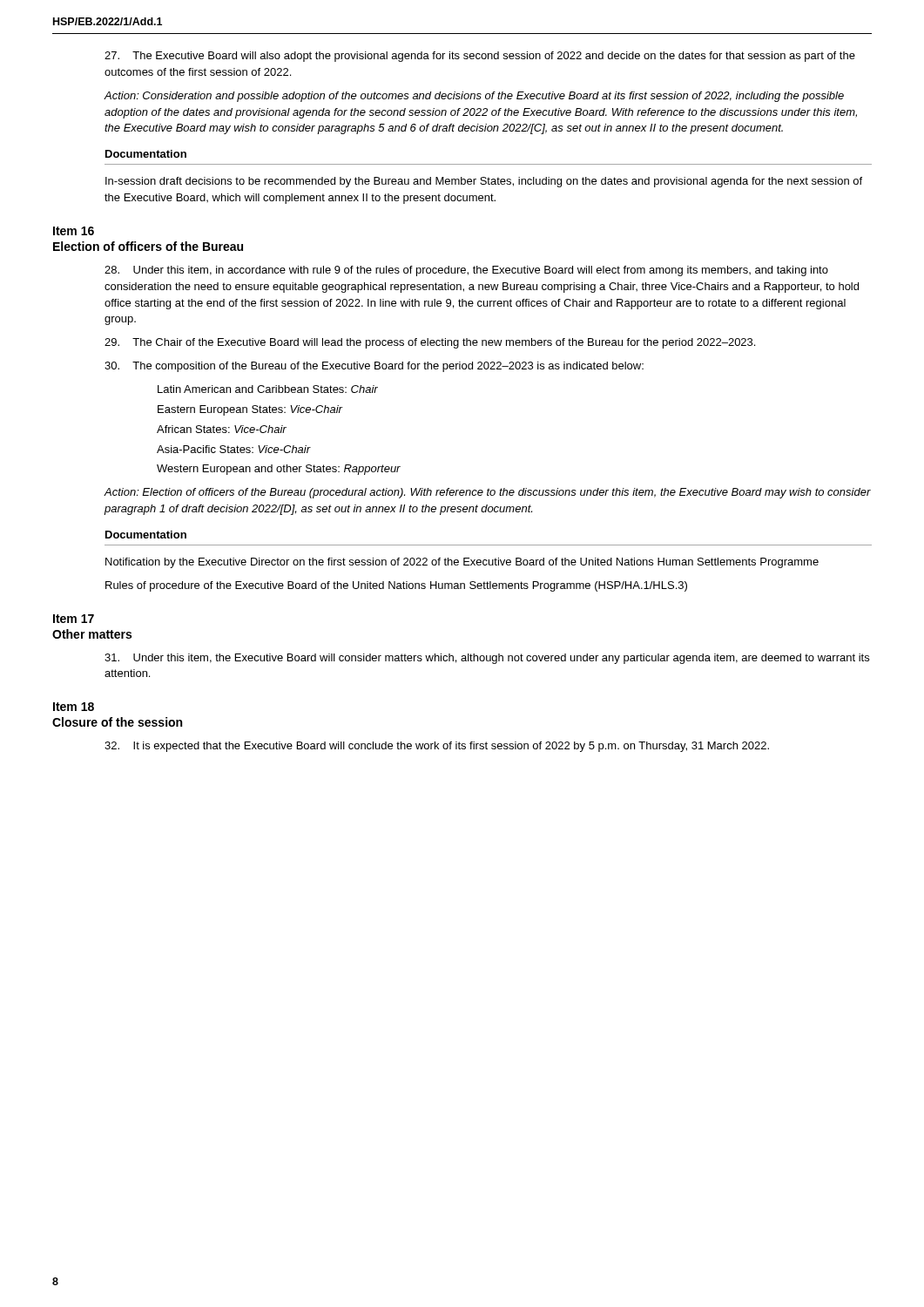
Task: Find "Item 18" on this page
Action: [73, 707]
